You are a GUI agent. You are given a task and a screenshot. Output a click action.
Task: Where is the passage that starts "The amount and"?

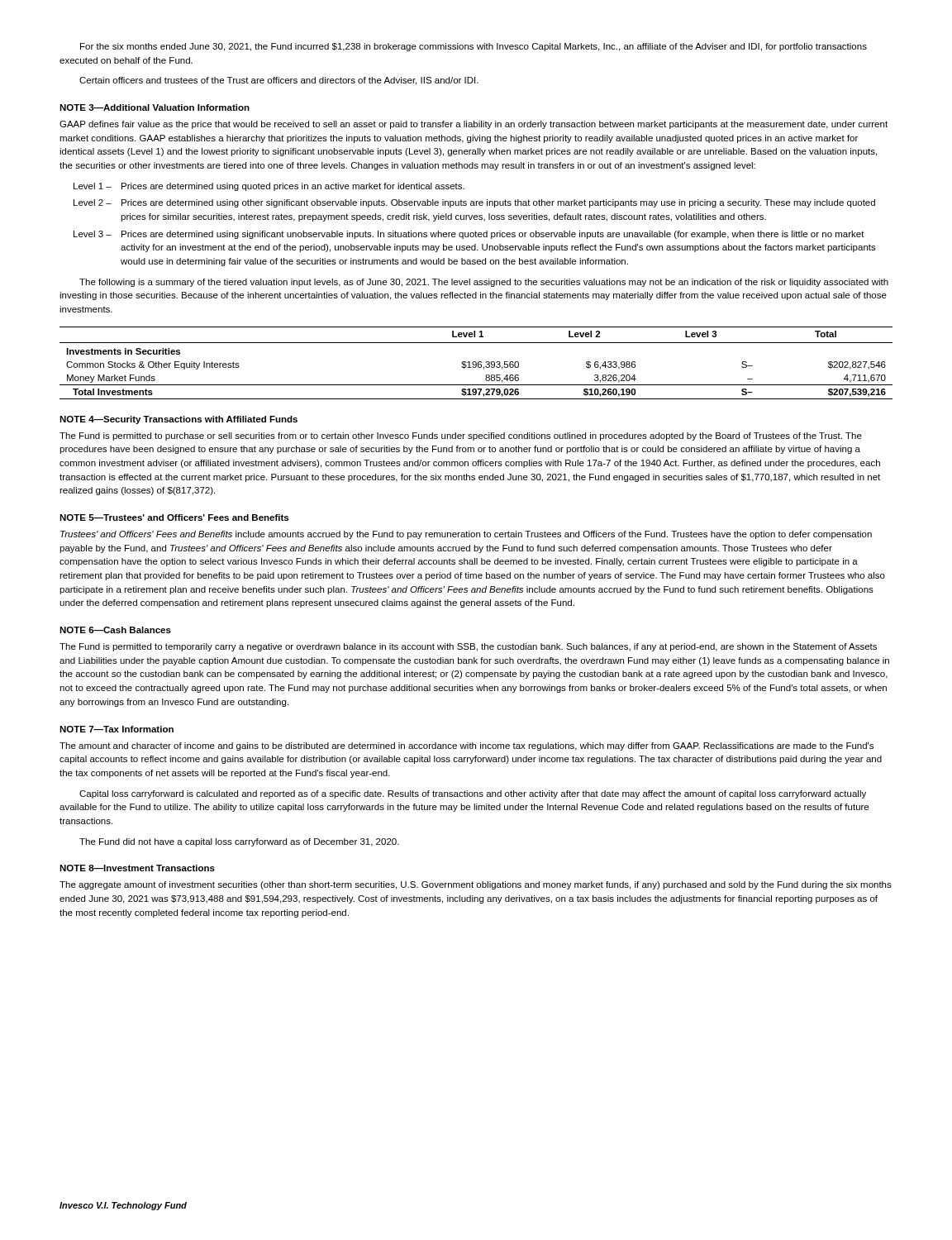click(x=471, y=759)
